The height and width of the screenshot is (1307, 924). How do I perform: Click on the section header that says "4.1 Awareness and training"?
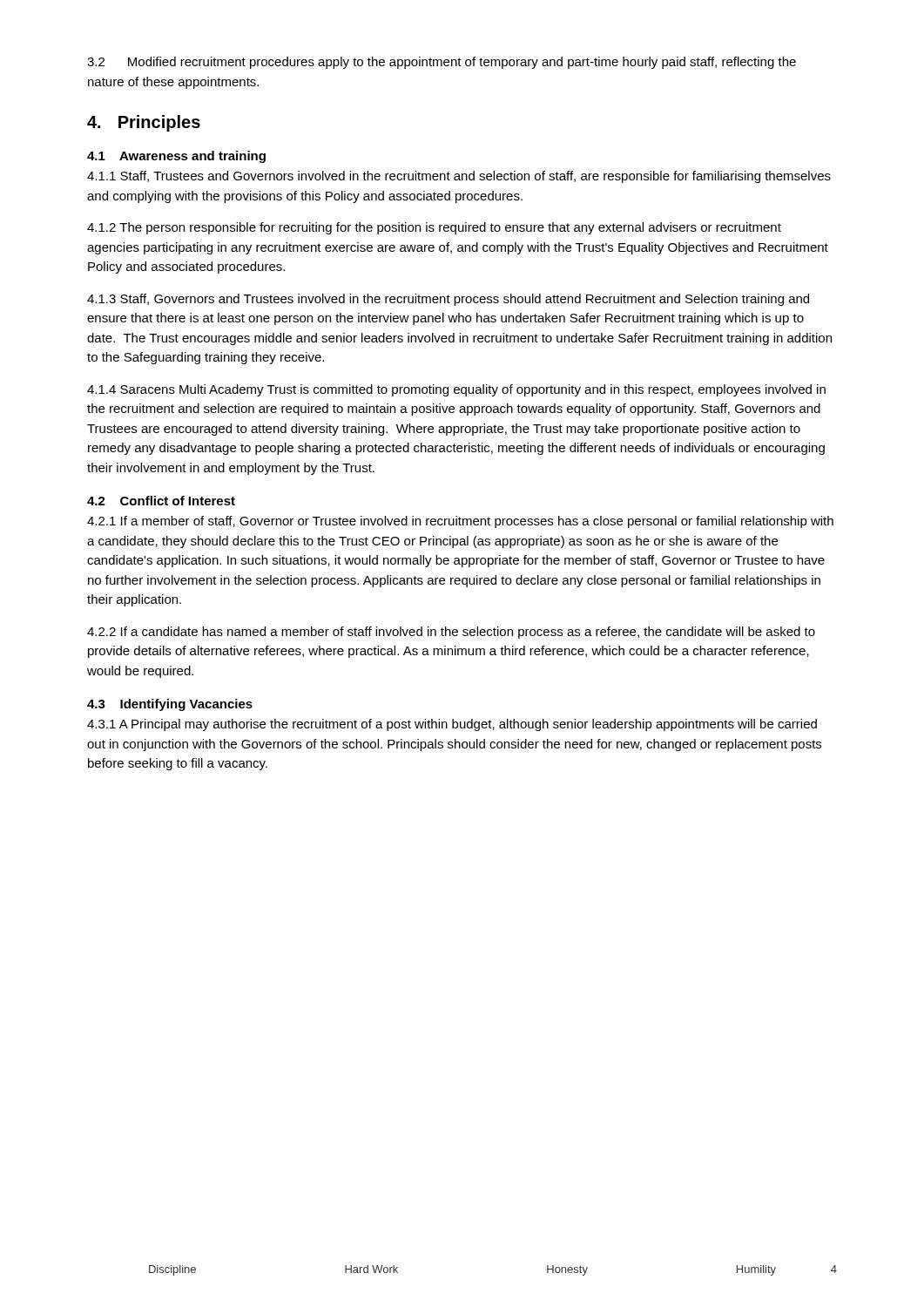click(x=177, y=156)
